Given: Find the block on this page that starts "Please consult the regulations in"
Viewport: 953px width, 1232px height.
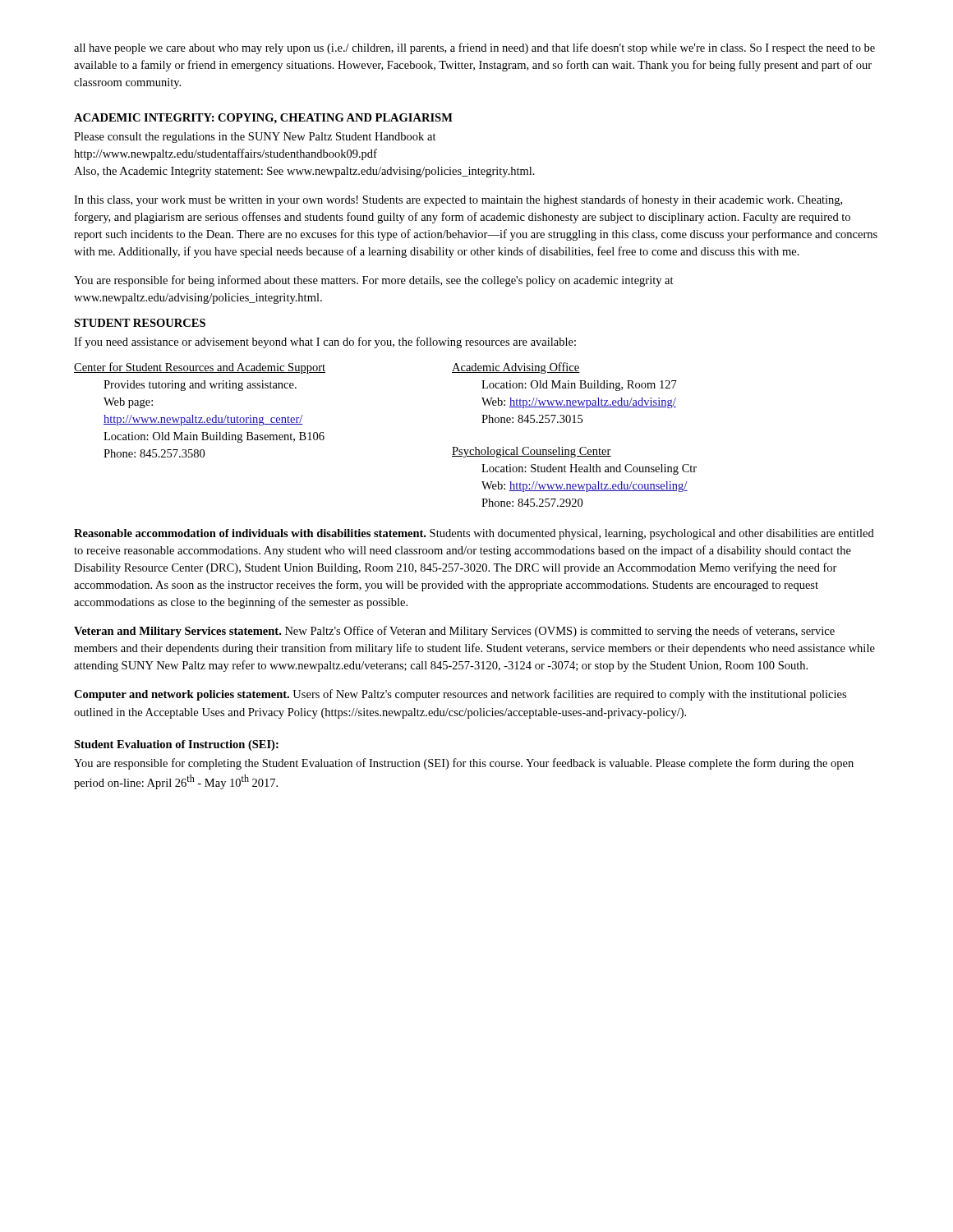Looking at the screenshot, I should coord(305,154).
